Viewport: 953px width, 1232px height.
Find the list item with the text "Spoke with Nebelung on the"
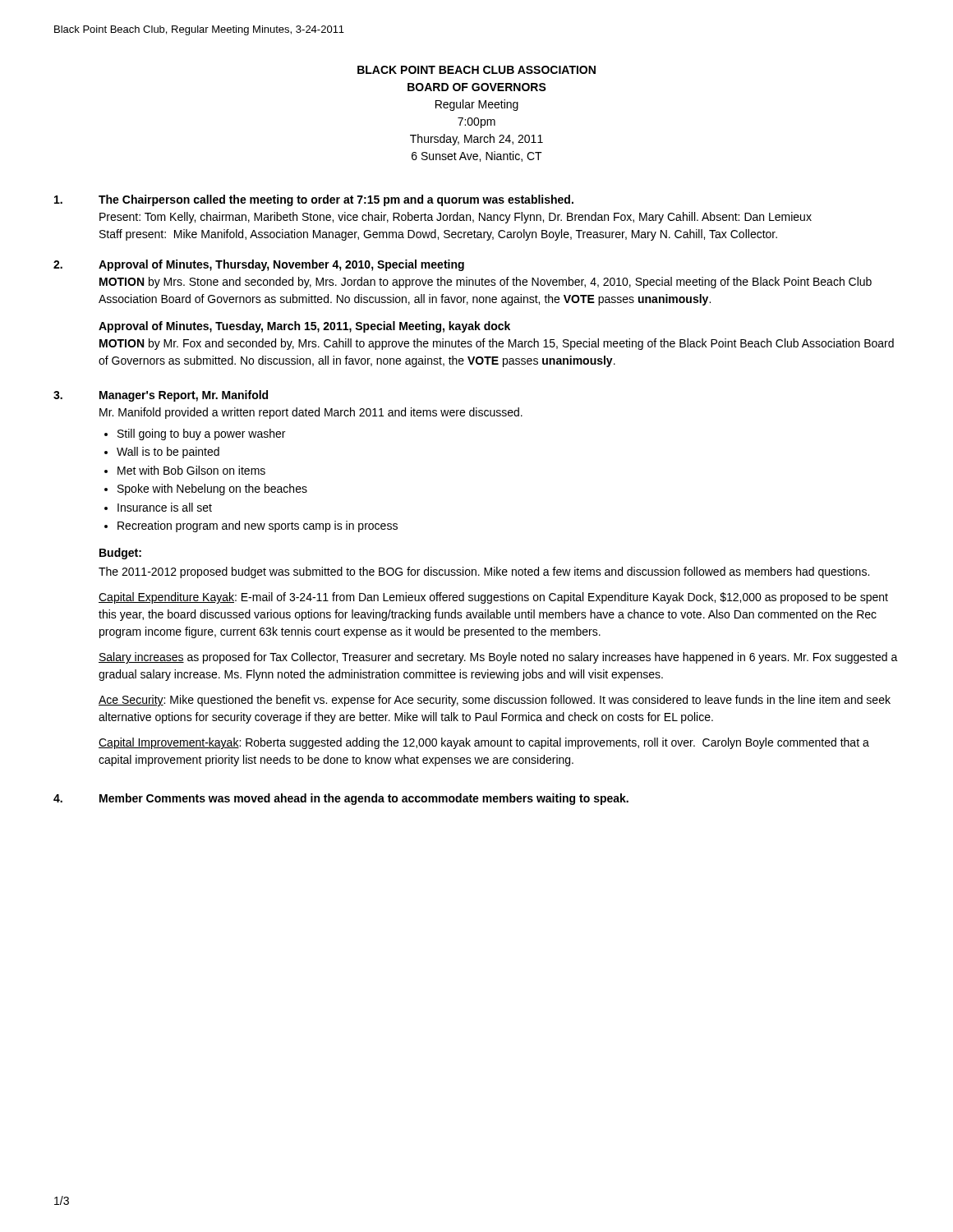click(x=212, y=489)
